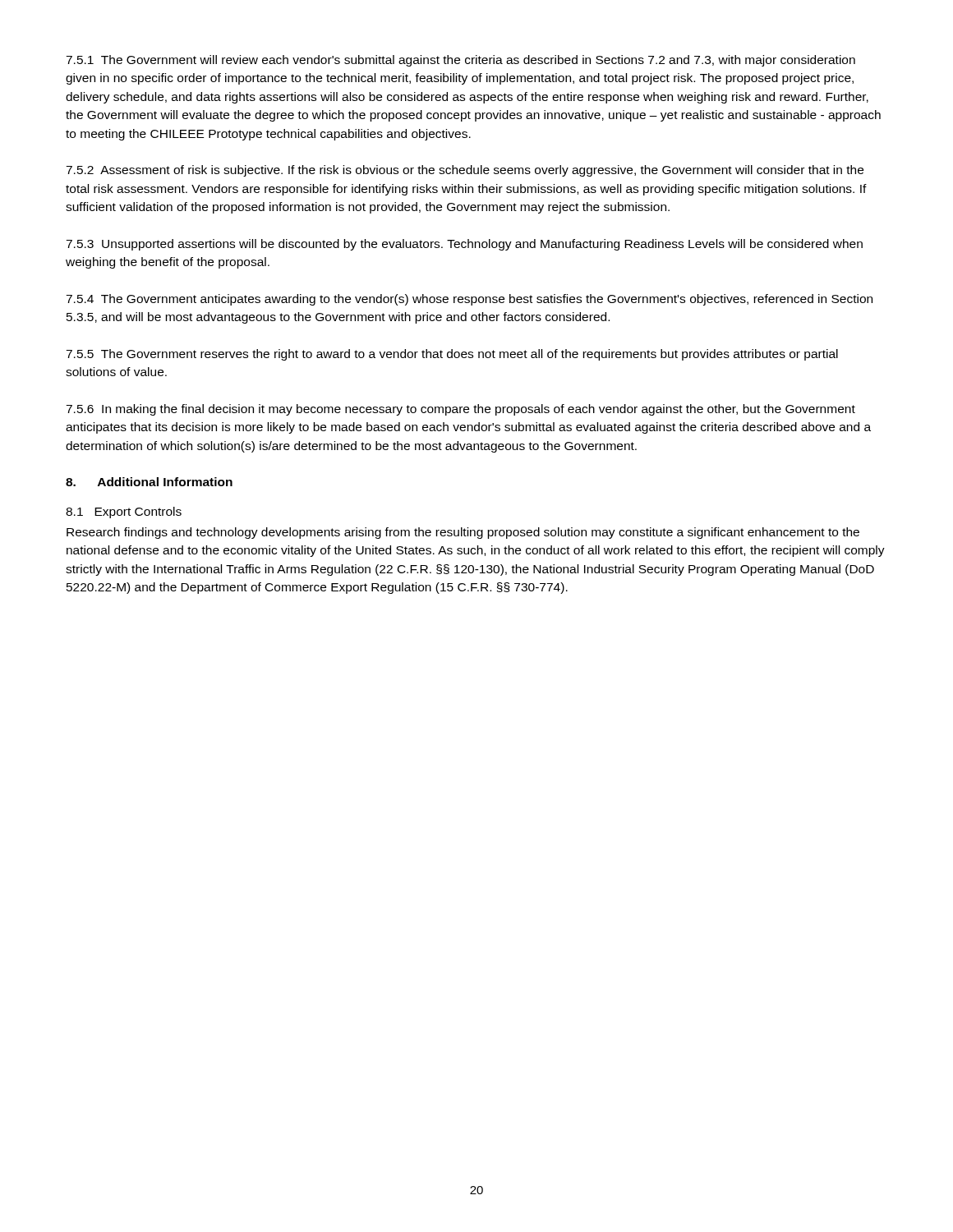The width and height of the screenshot is (953, 1232).
Task: Point to the text starting "5.3 Unsupported assertions will be discounted by"
Action: tap(464, 252)
